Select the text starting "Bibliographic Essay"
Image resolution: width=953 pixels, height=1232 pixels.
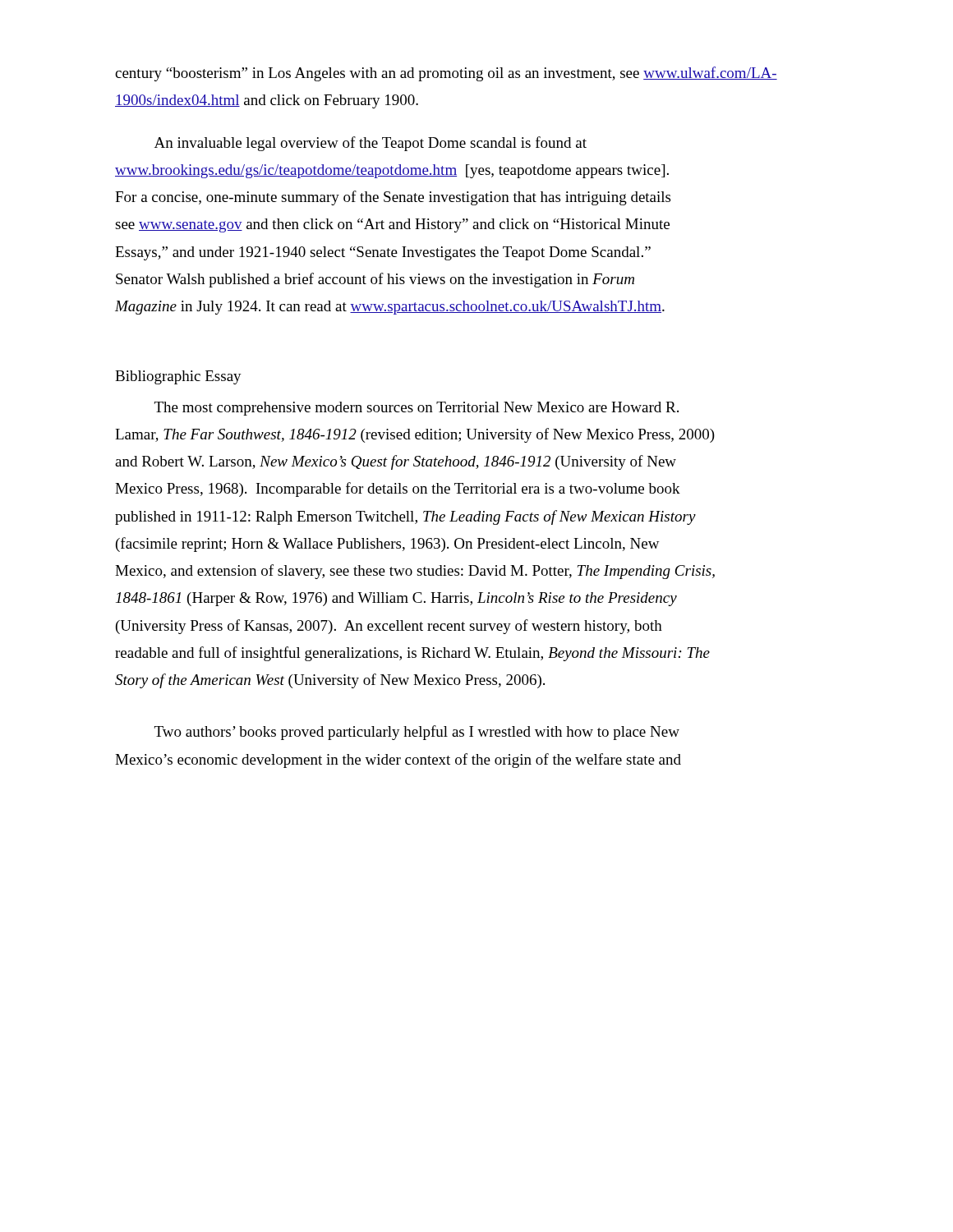click(x=178, y=376)
